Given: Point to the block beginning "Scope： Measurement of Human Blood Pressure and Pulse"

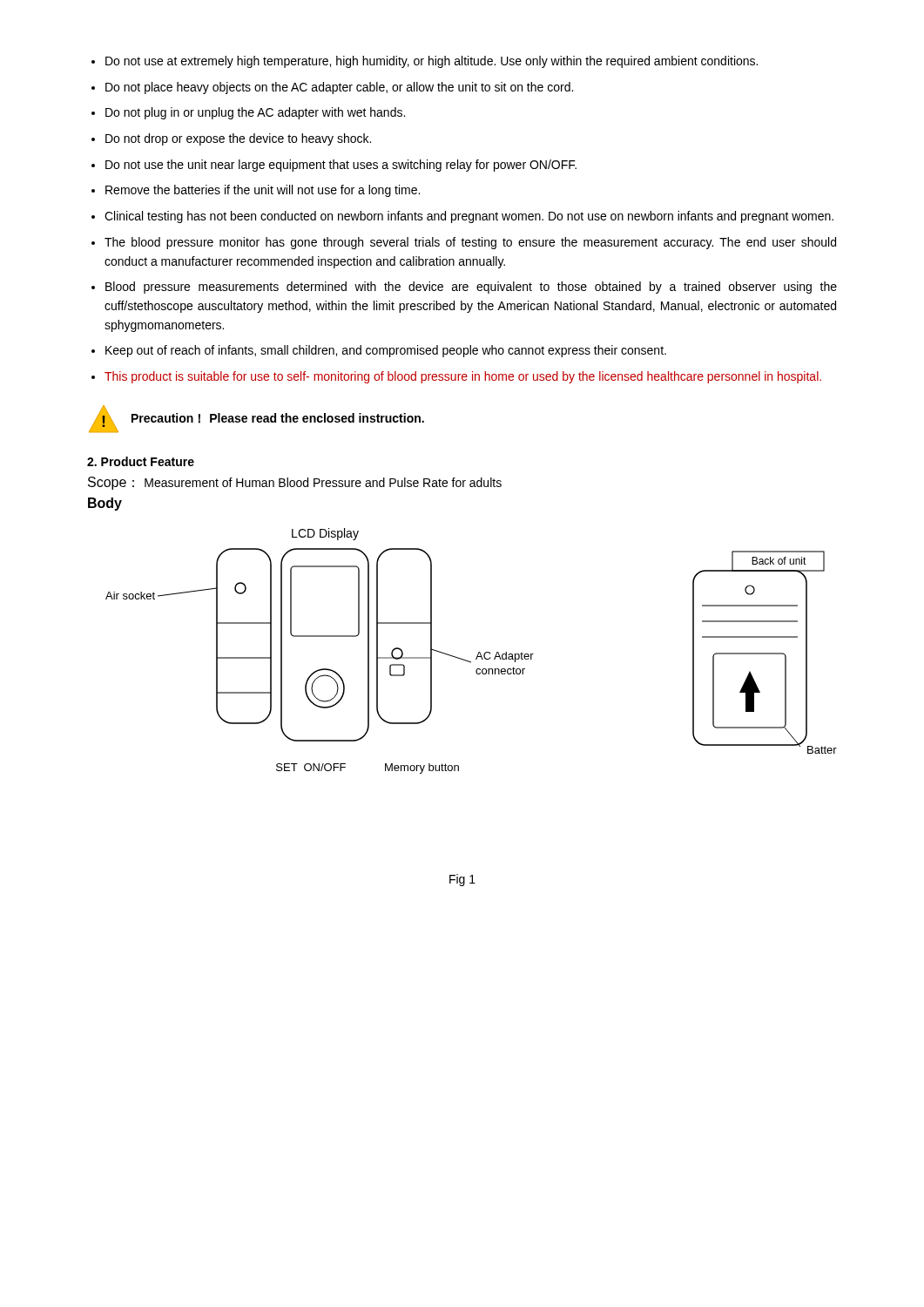Looking at the screenshot, I should tap(294, 482).
